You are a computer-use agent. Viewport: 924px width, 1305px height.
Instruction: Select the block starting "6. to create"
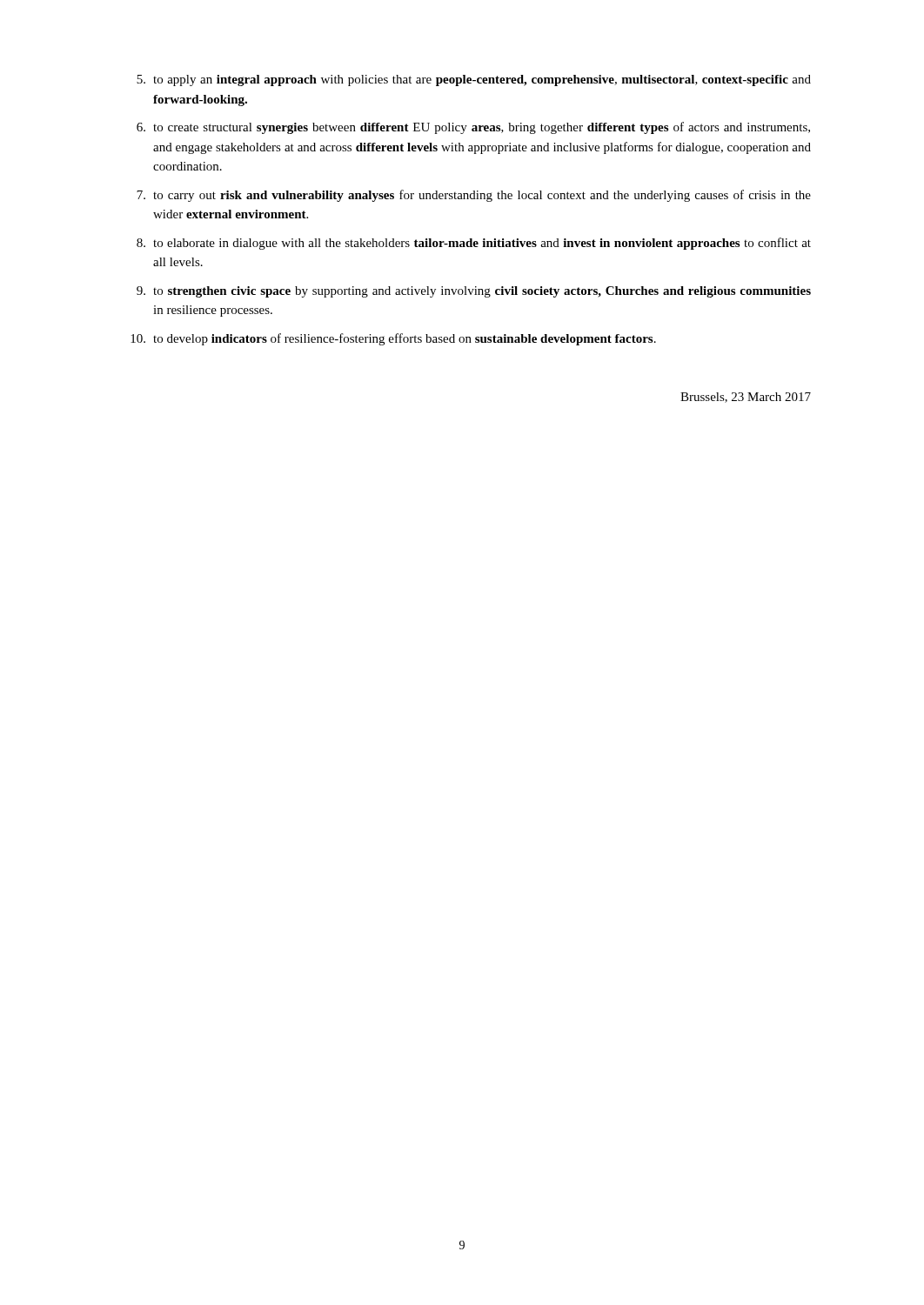pos(462,147)
